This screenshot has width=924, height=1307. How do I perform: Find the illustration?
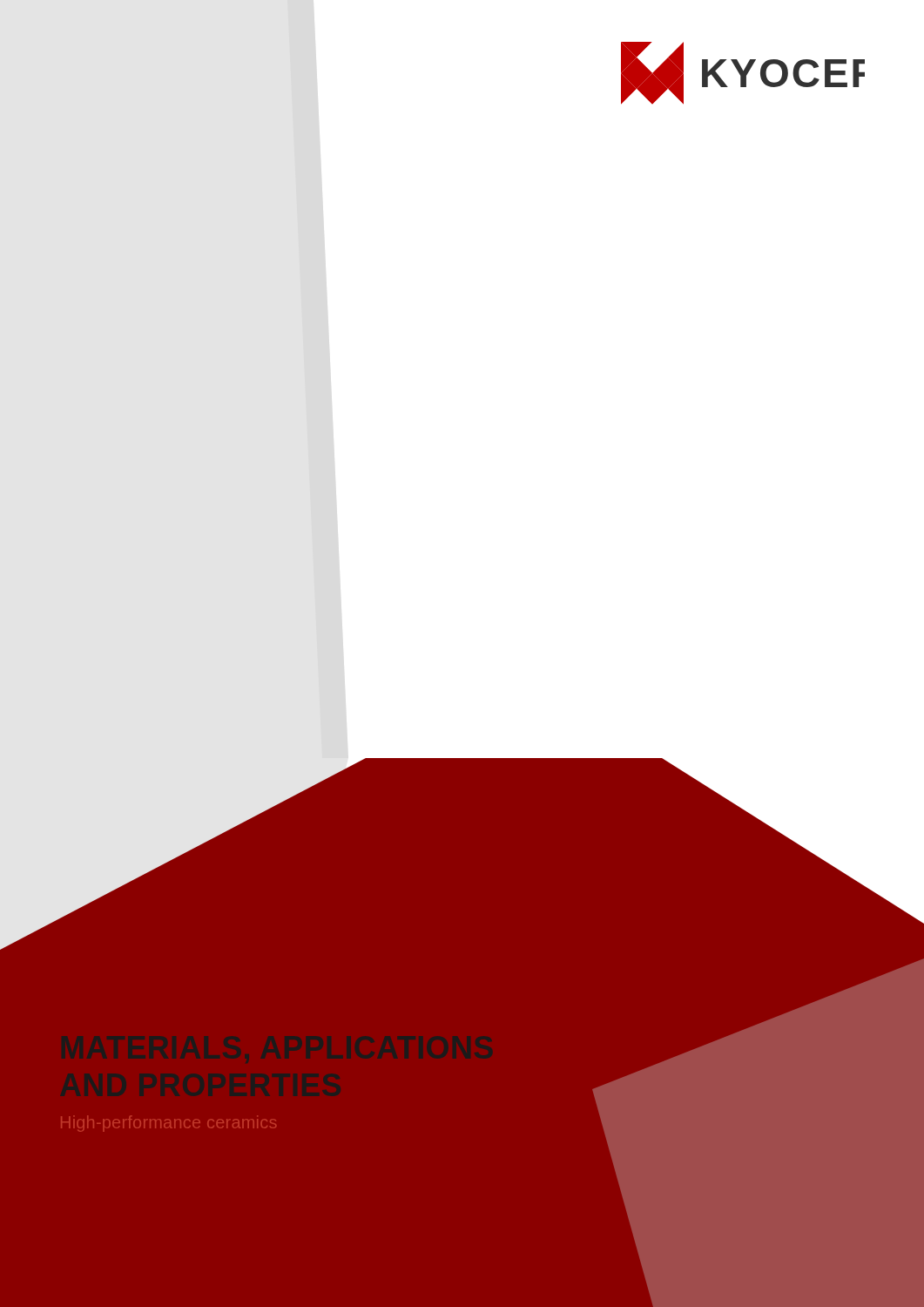pos(462,654)
